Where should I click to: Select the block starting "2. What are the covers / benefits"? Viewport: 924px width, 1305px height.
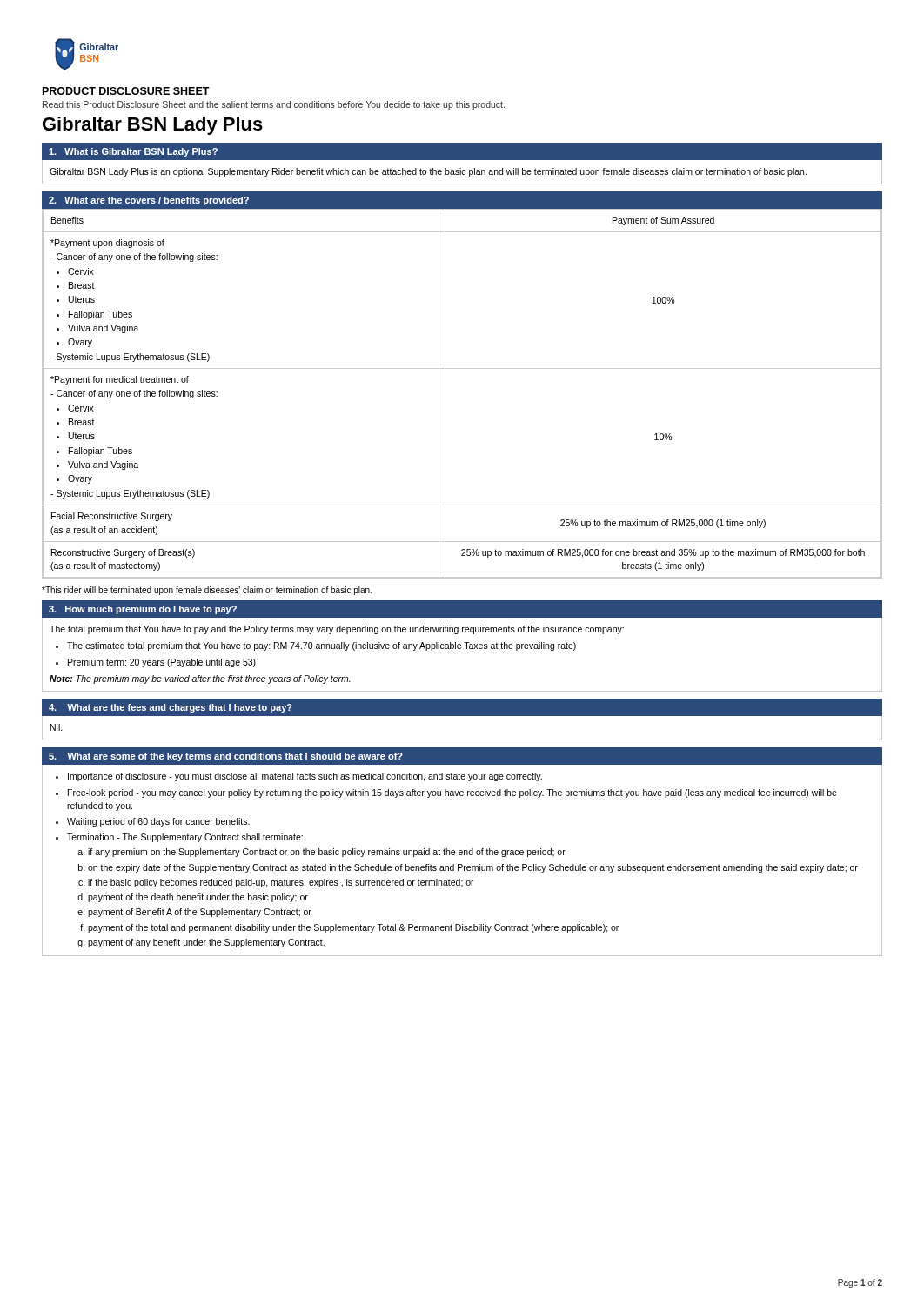click(149, 200)
